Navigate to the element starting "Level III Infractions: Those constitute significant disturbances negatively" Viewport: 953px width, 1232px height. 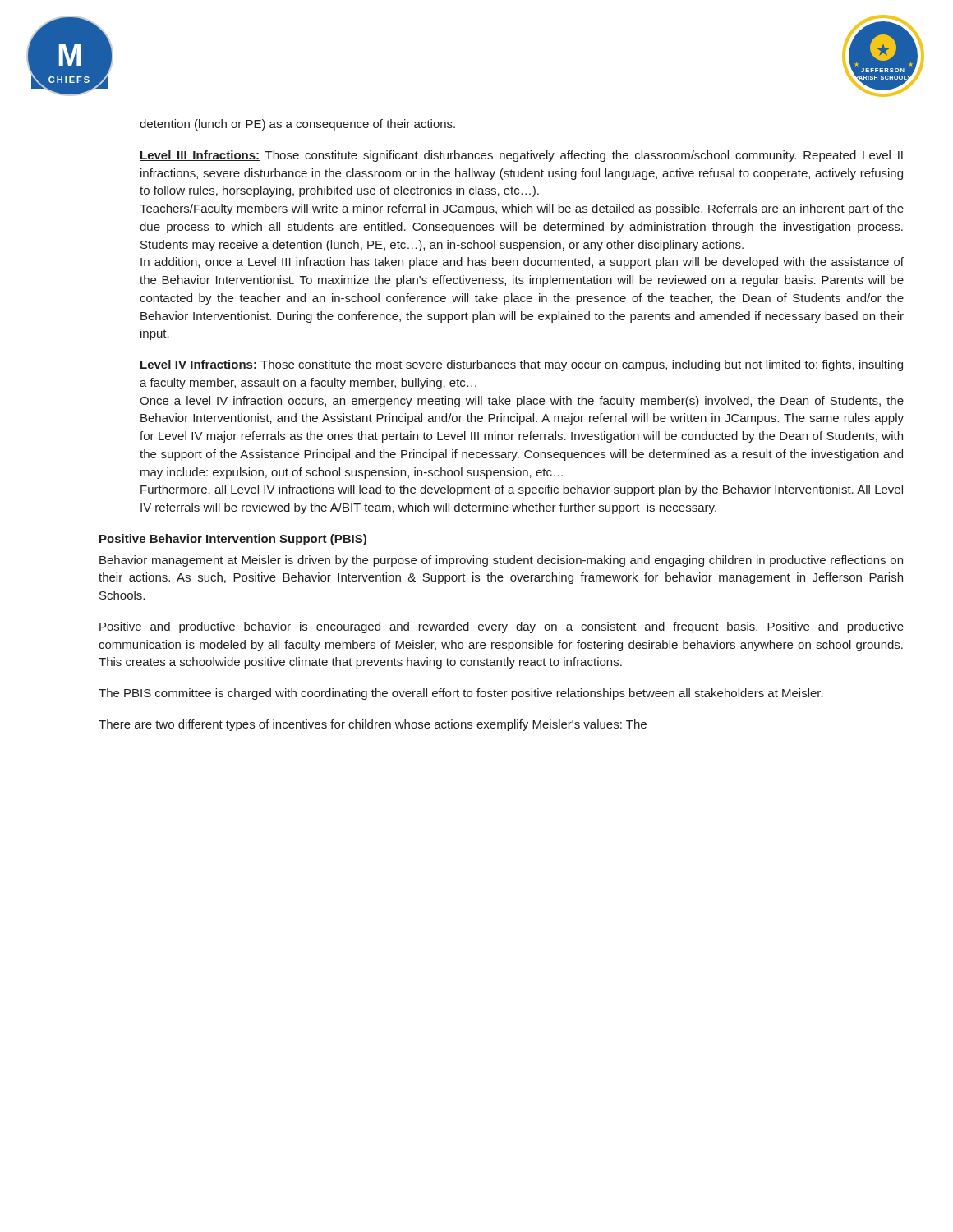point(522,244)
